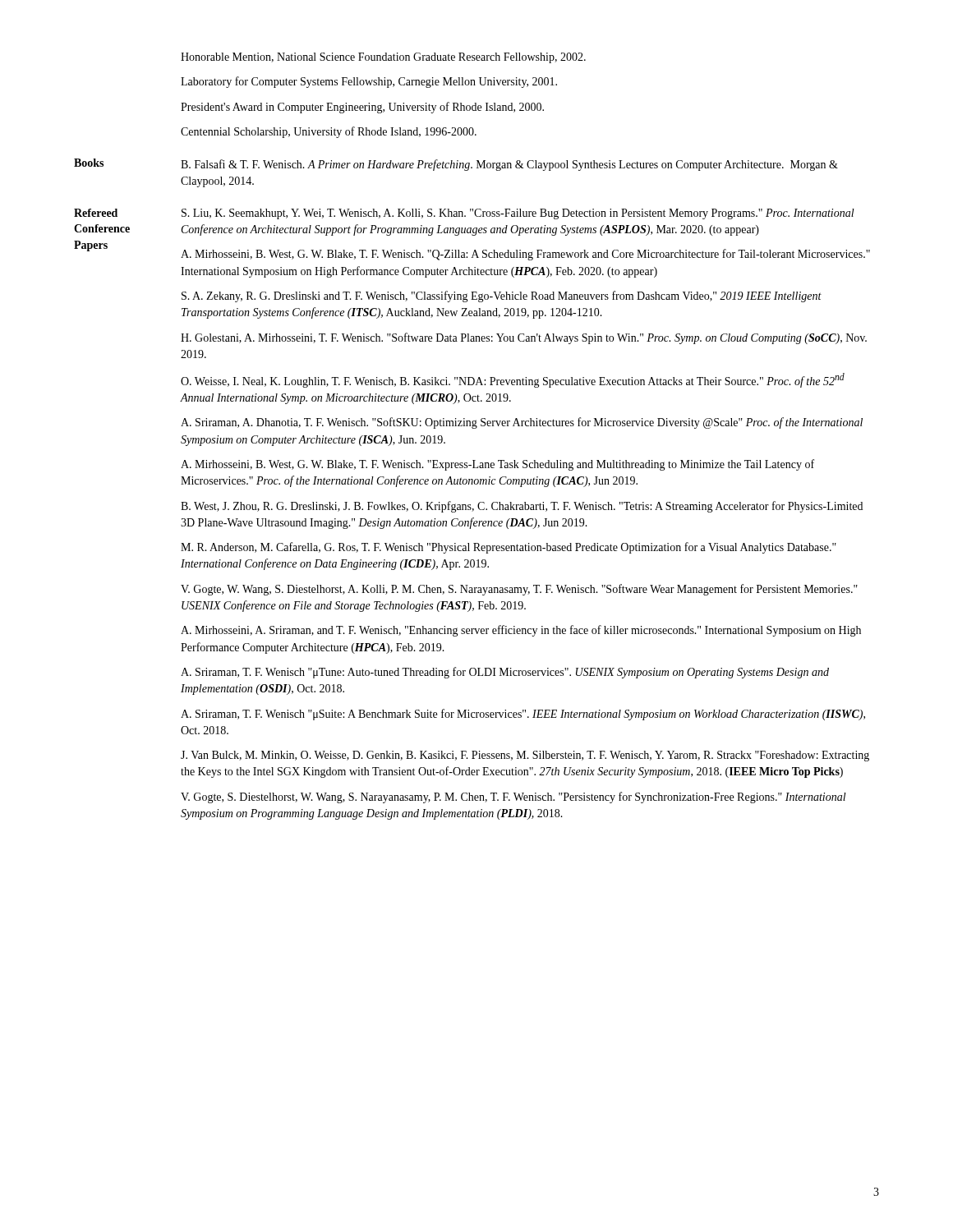Find the passage starting "Centennial Scholarship, University"
The image size is (953, 1232).
329,132
